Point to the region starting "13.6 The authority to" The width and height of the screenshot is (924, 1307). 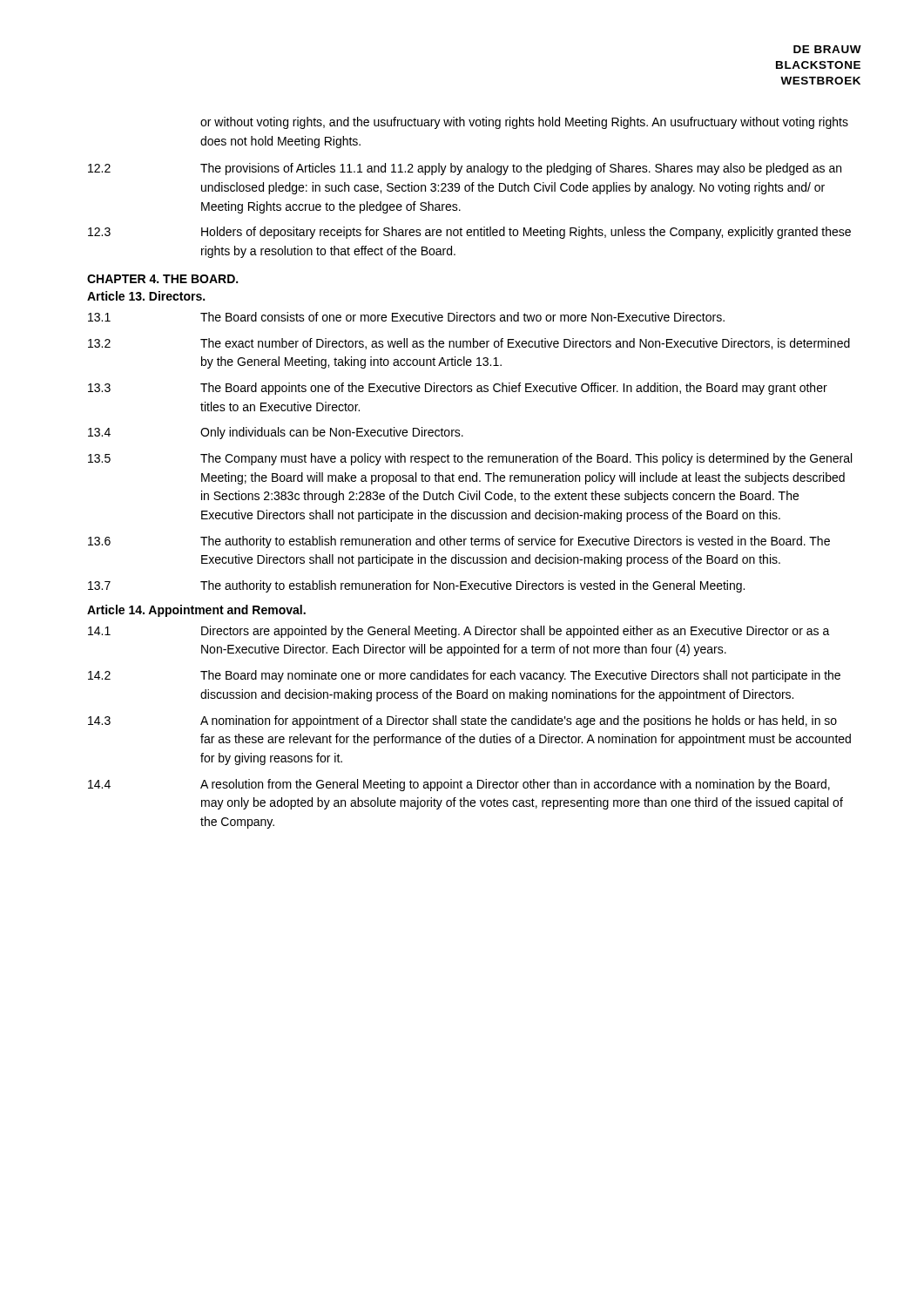pos(471,551)
